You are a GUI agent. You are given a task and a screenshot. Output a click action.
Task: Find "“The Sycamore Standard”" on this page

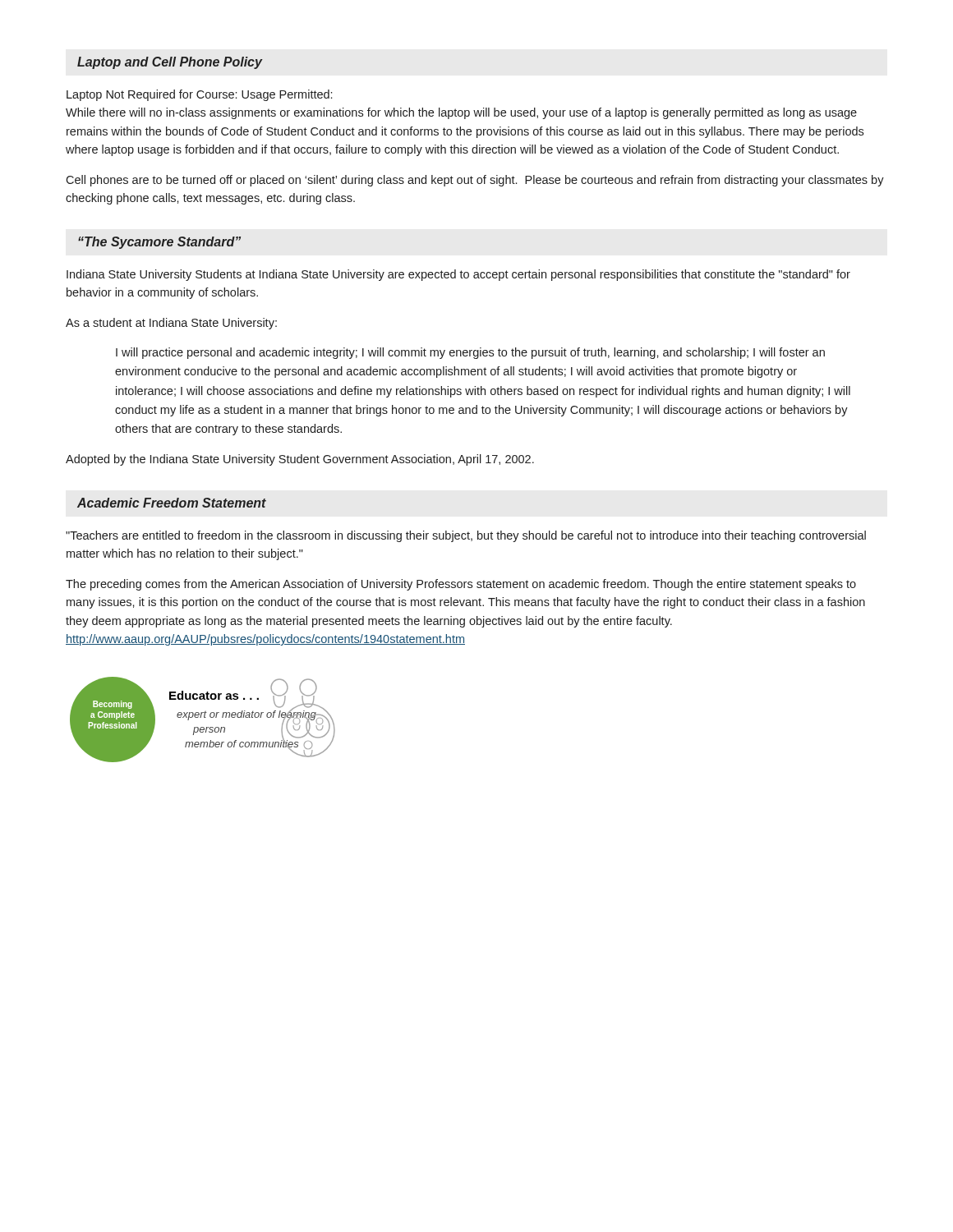(159, 243)
